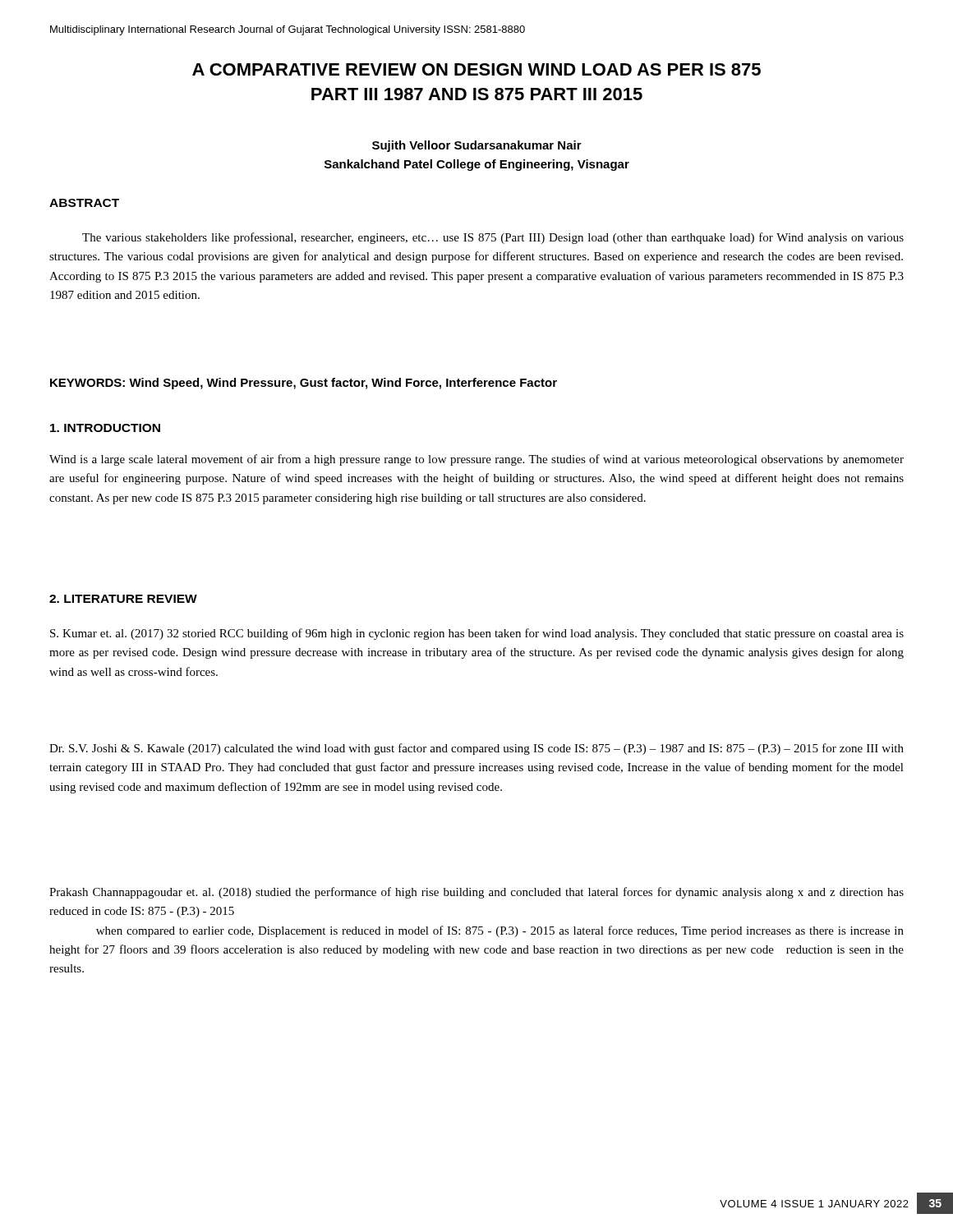
Task: Select the text block with the text "Sujith Velloor Sudarsanakumar Nair"
Action: pos(476,155)
